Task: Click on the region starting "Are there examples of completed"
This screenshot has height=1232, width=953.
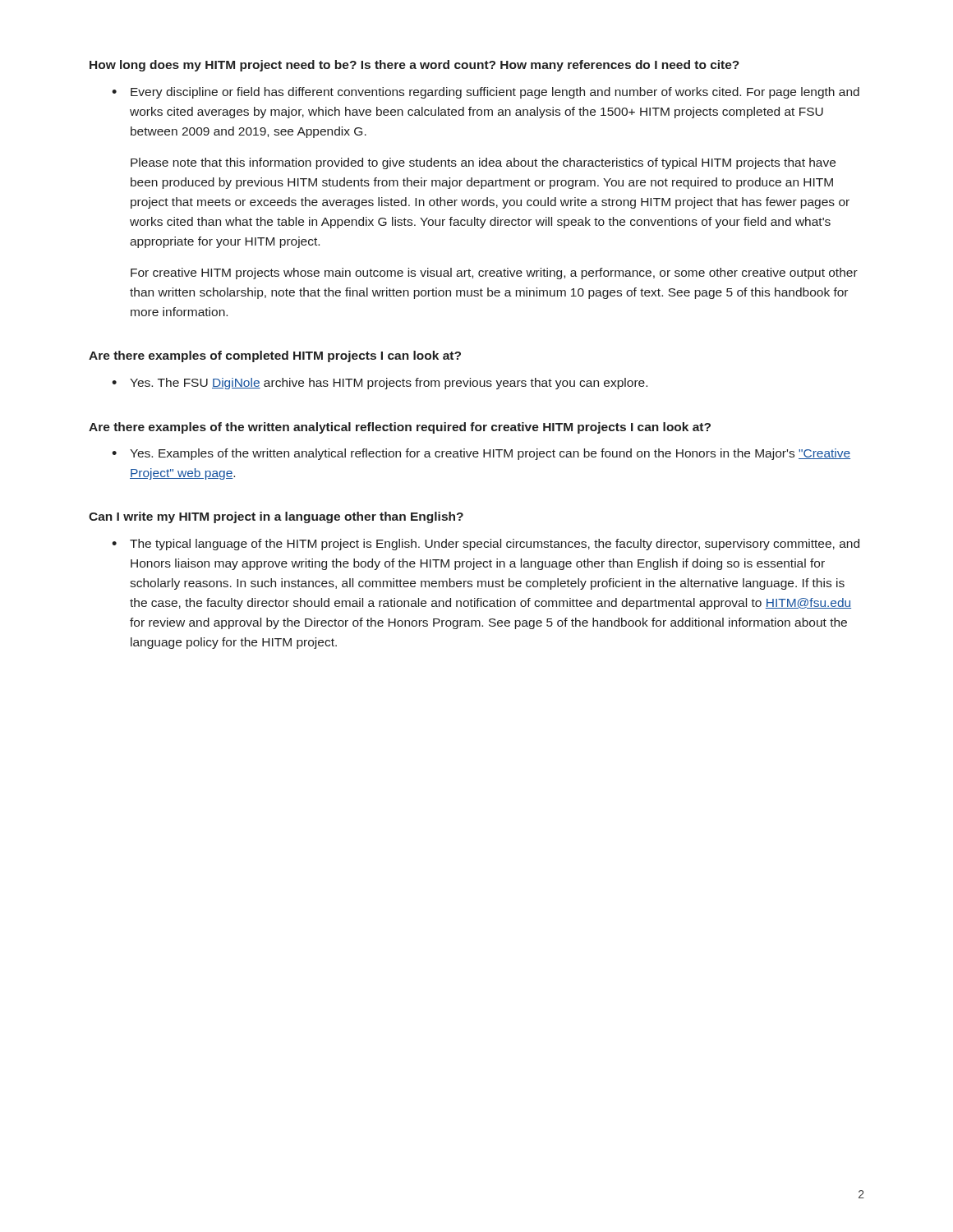Action: 275,355
